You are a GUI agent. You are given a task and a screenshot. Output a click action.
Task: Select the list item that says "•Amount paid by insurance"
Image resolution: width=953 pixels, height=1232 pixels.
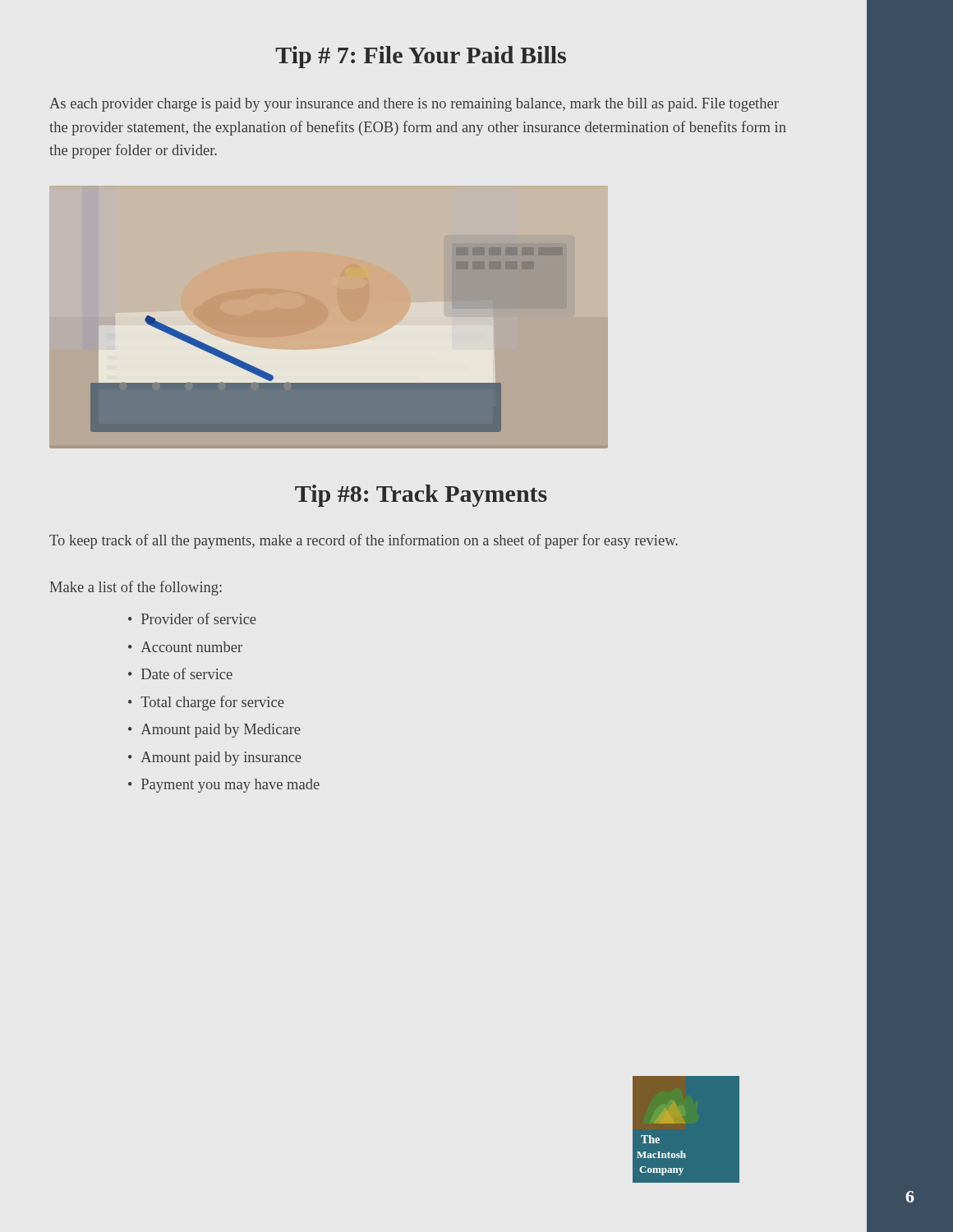coord(214,757)
